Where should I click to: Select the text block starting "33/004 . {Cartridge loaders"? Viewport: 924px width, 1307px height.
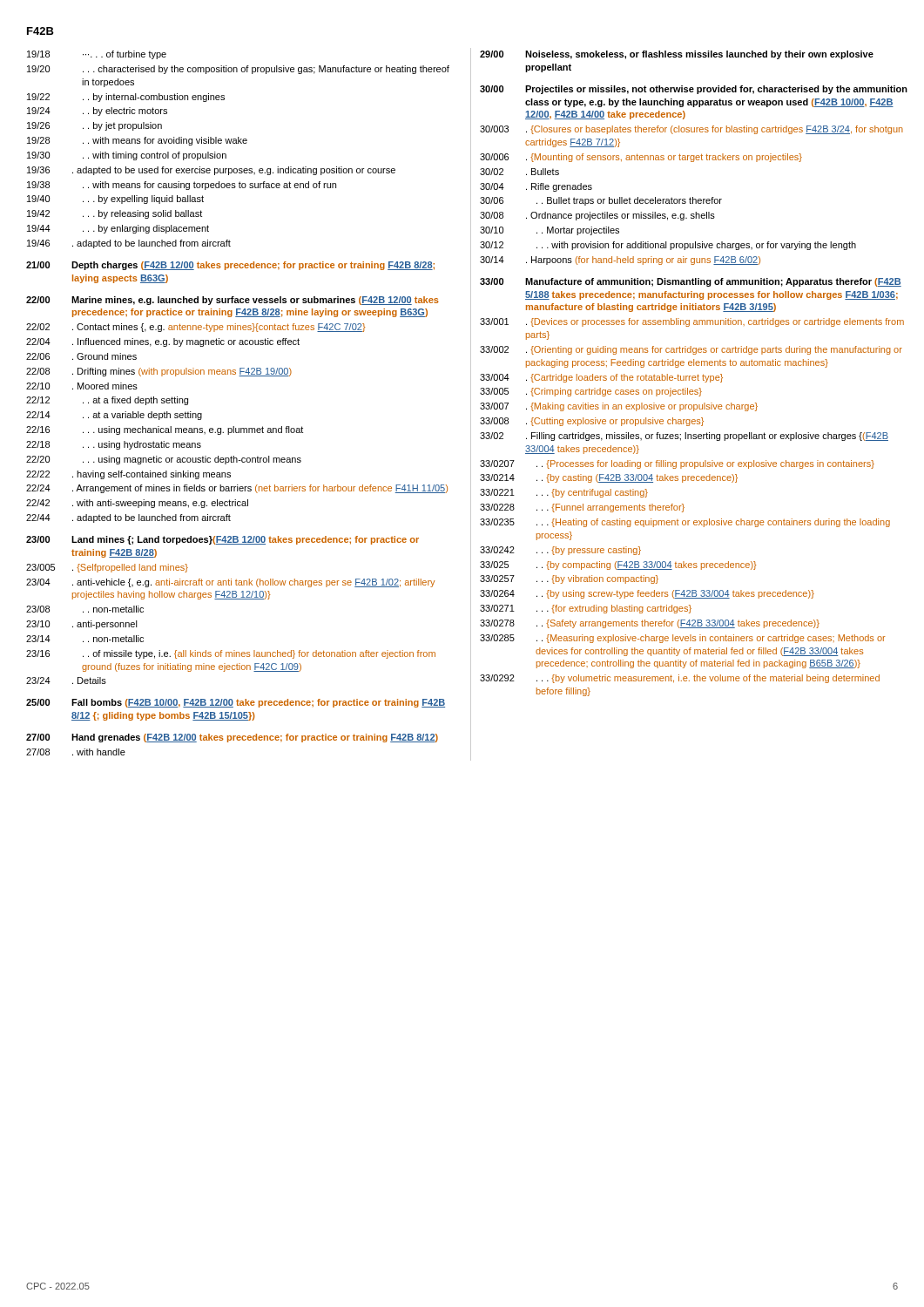694,377
